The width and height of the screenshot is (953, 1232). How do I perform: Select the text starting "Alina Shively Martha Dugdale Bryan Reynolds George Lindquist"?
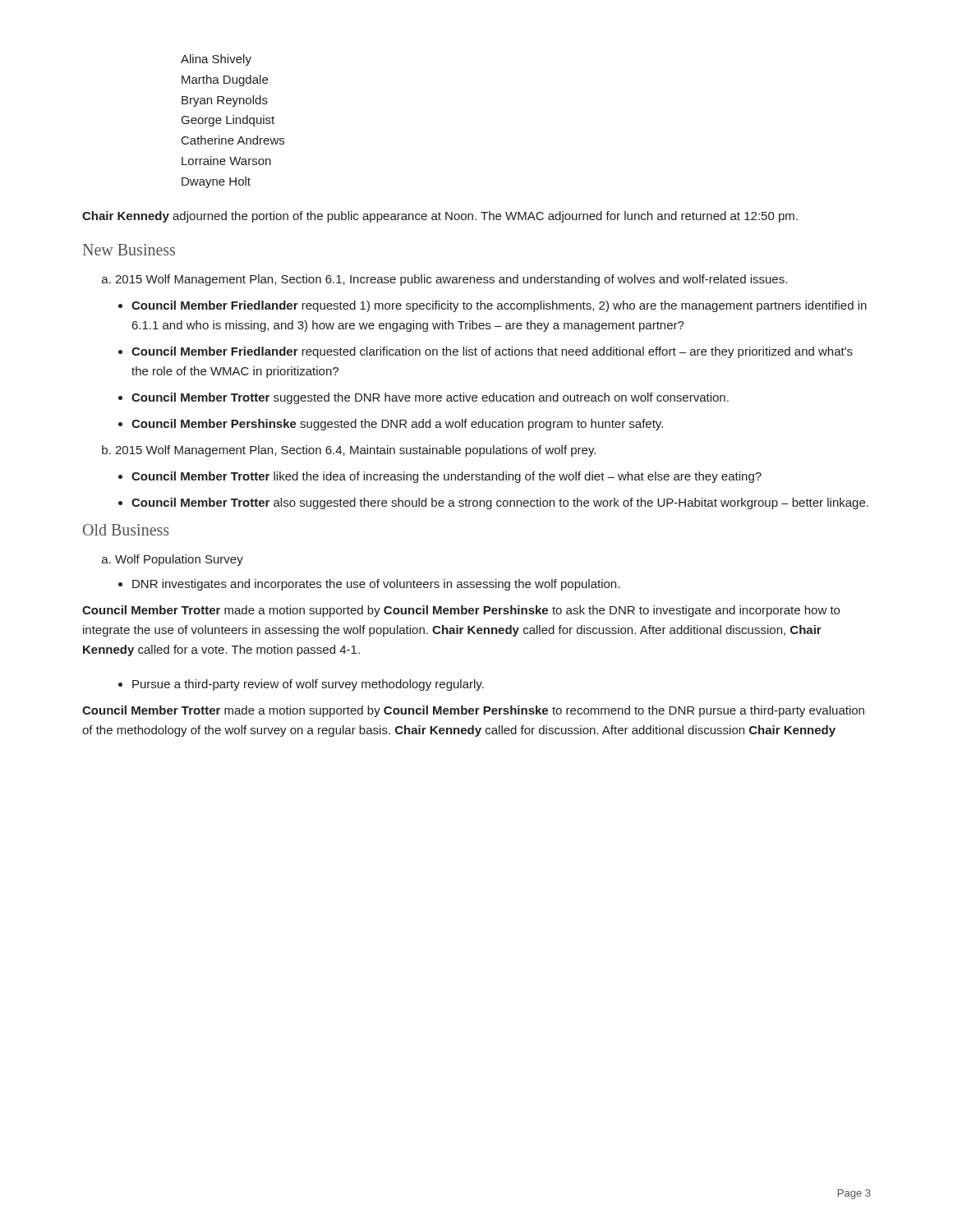[x=233, y=120]
